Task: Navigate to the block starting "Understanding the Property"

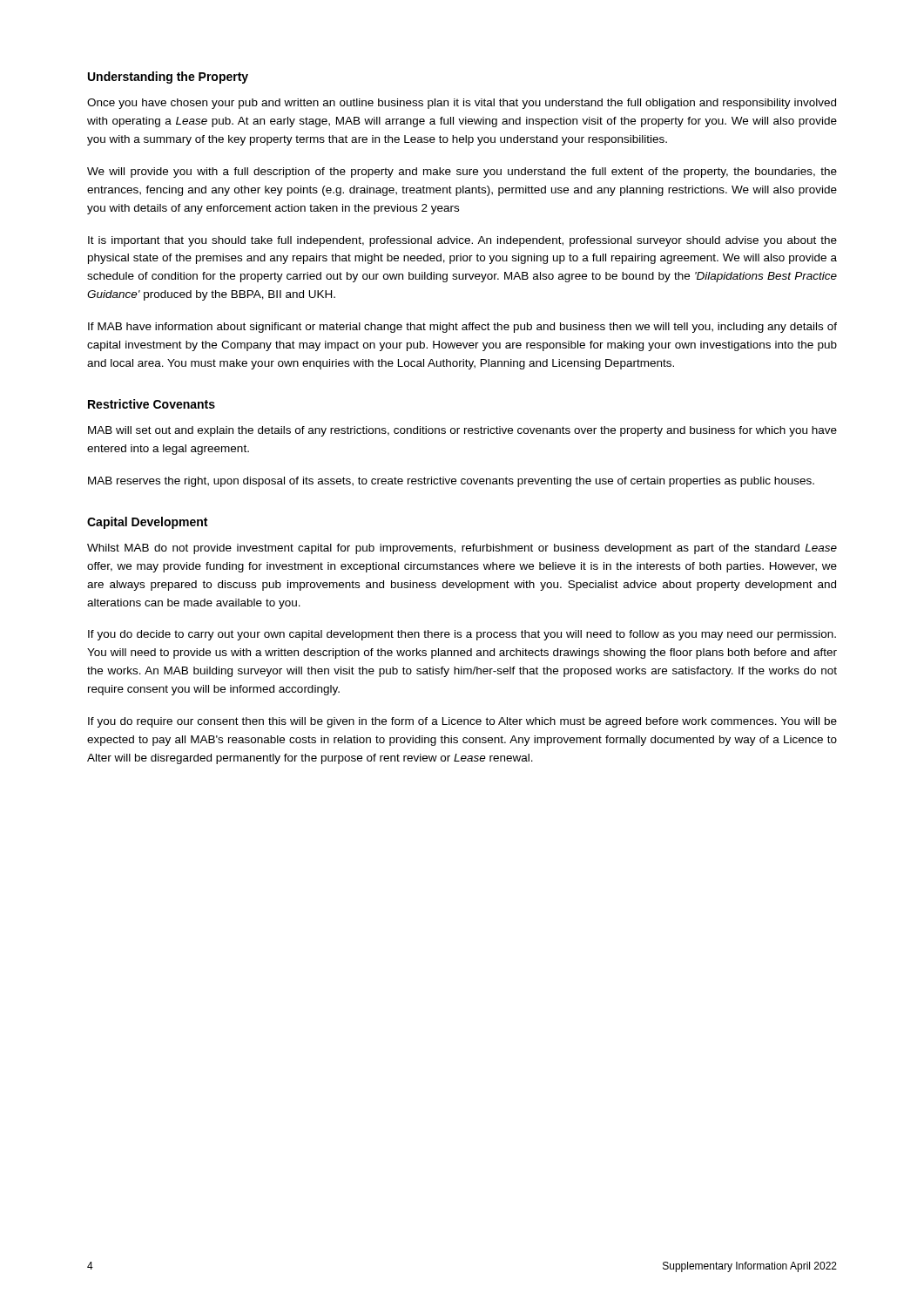Action: pos(168,77)
